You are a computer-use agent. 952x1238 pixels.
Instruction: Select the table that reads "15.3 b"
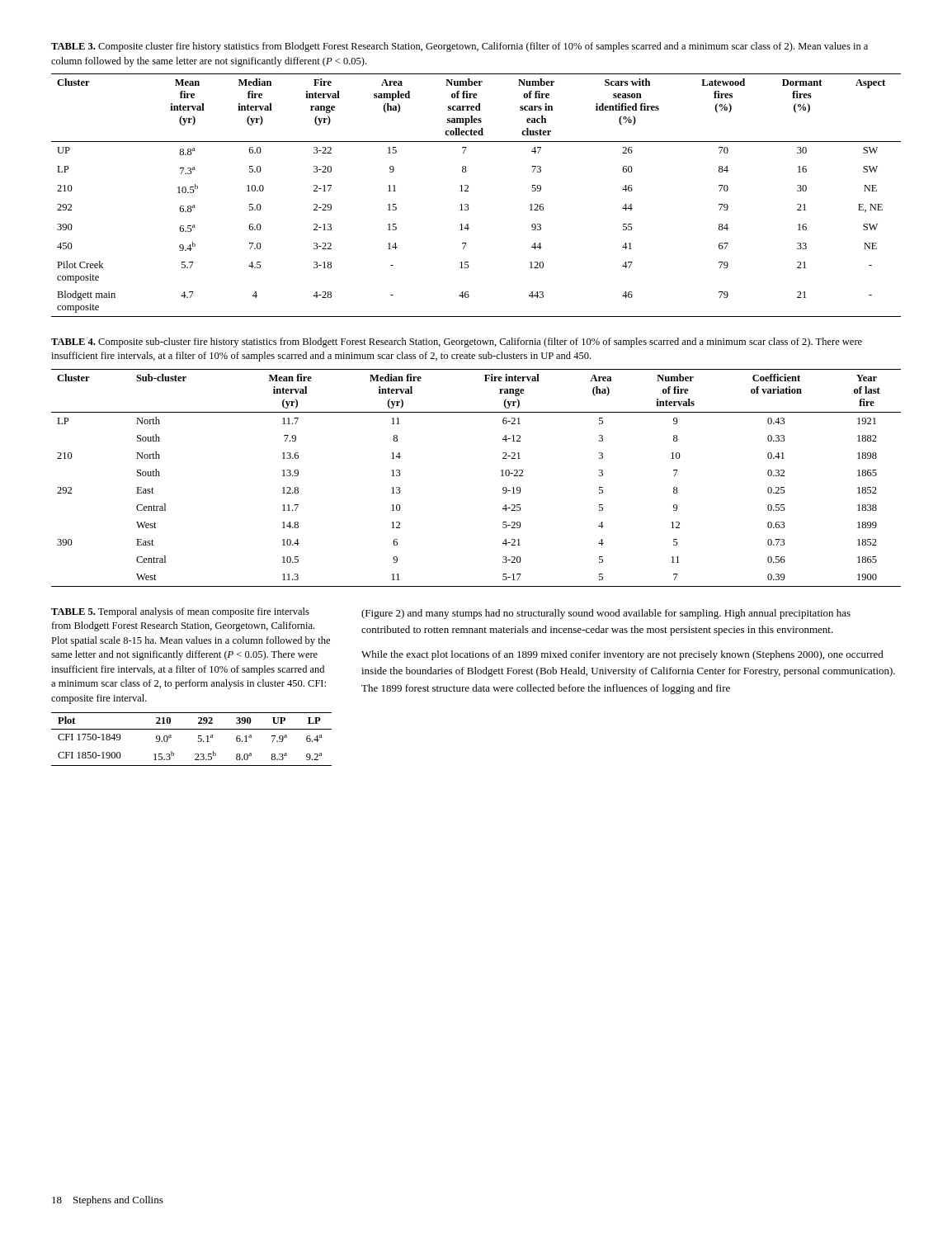click(191, 739)
